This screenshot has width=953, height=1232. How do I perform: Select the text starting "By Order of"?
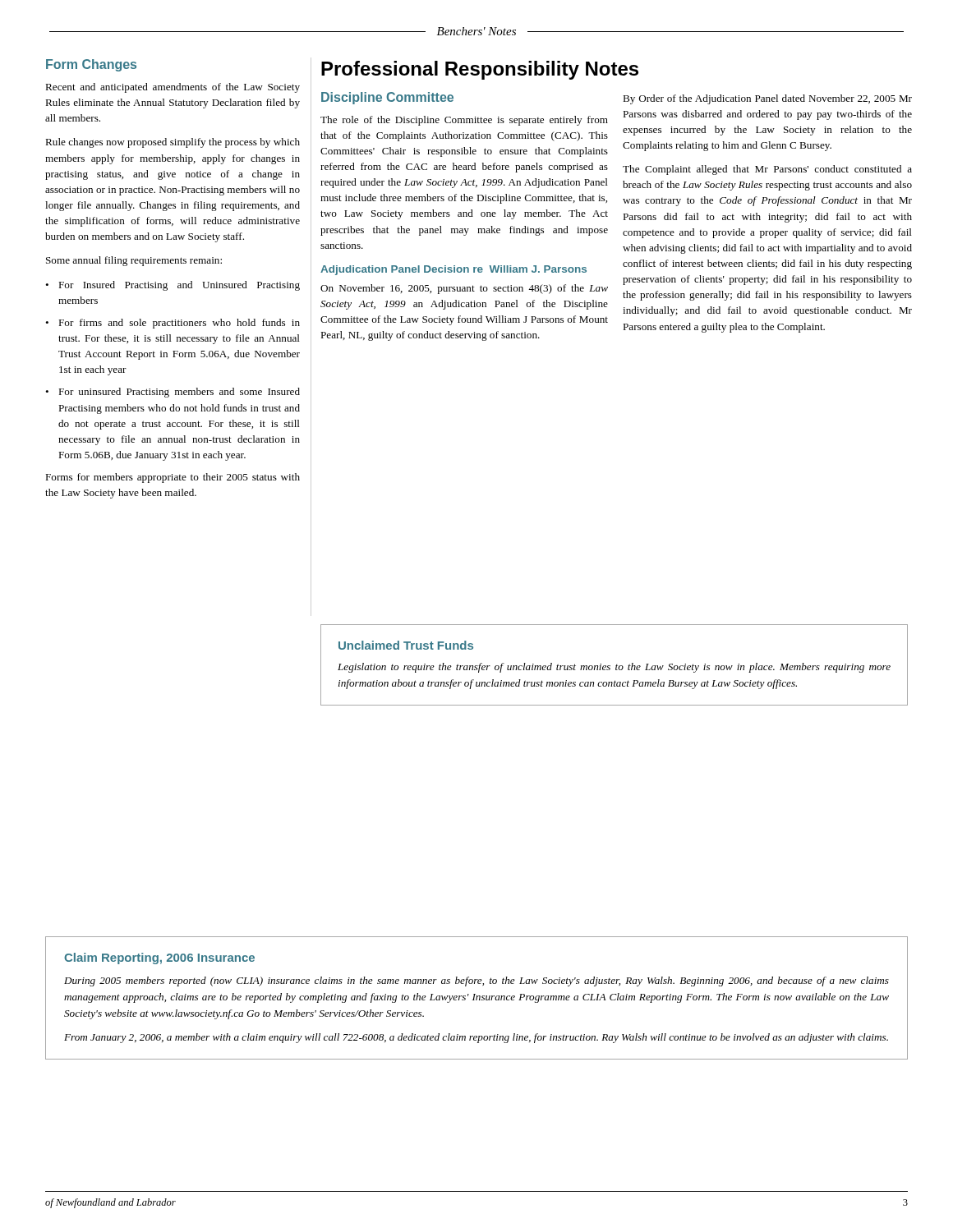point(767,121)
